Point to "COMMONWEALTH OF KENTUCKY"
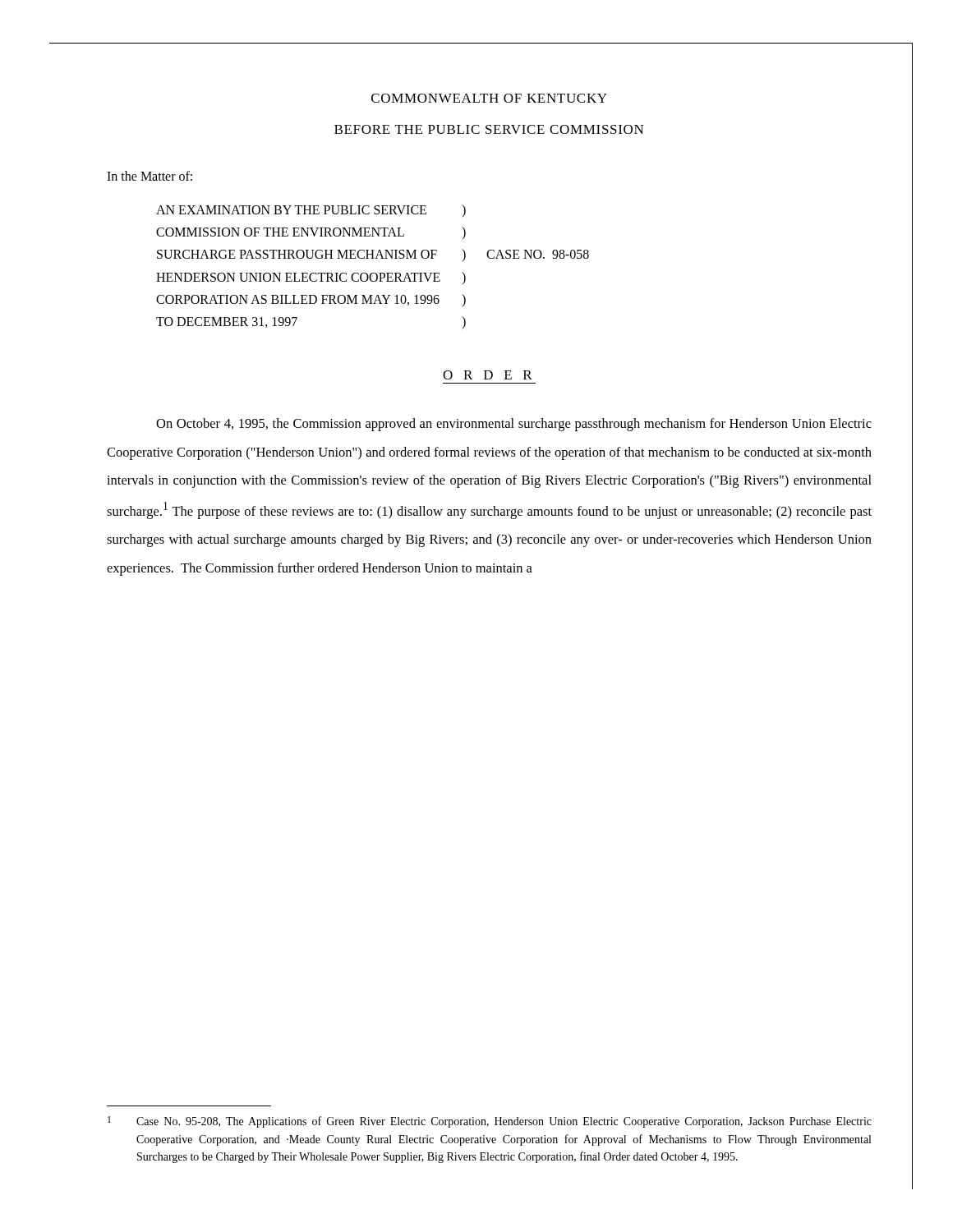 489,98
